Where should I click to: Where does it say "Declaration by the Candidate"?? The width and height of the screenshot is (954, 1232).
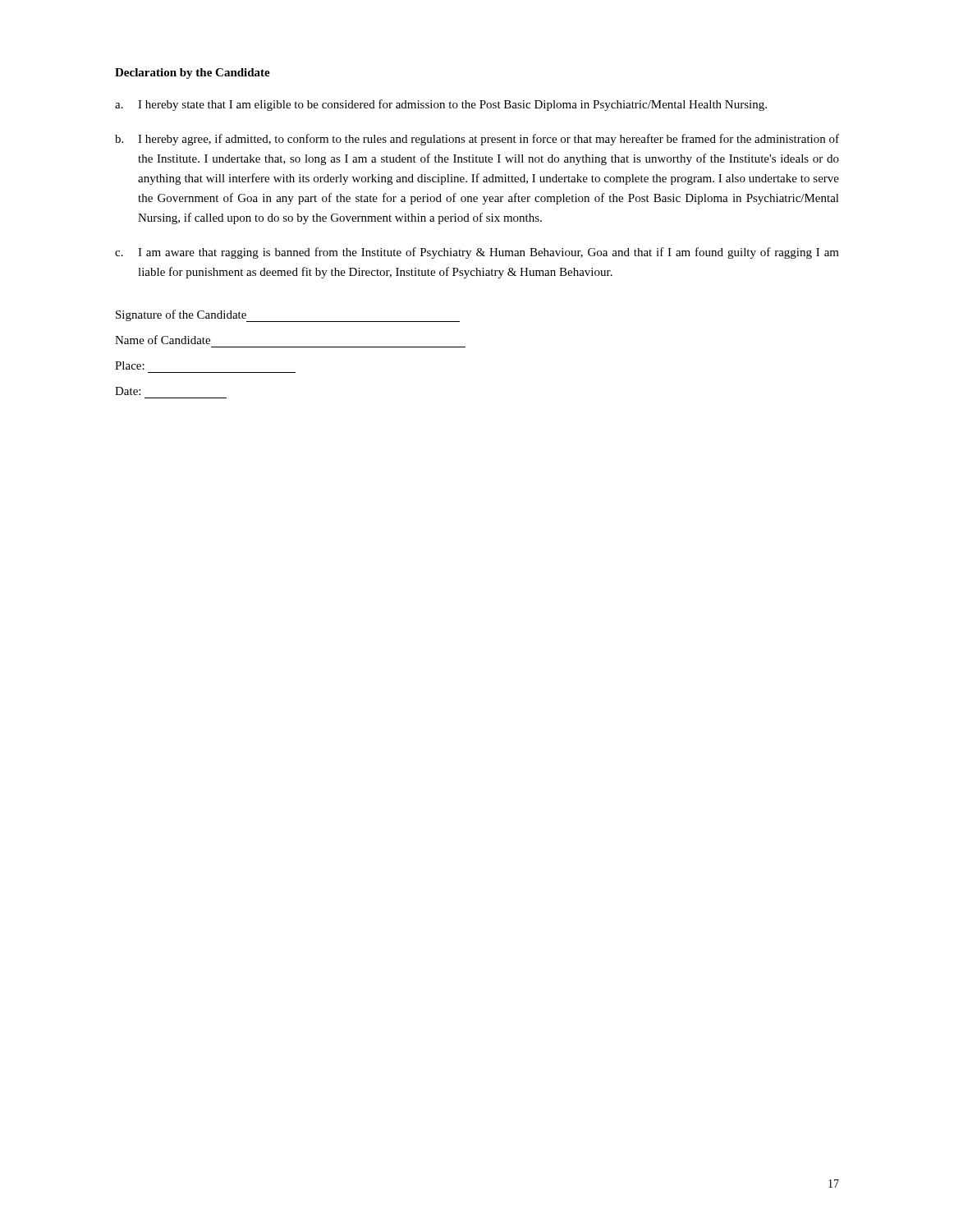click(192, 72)
